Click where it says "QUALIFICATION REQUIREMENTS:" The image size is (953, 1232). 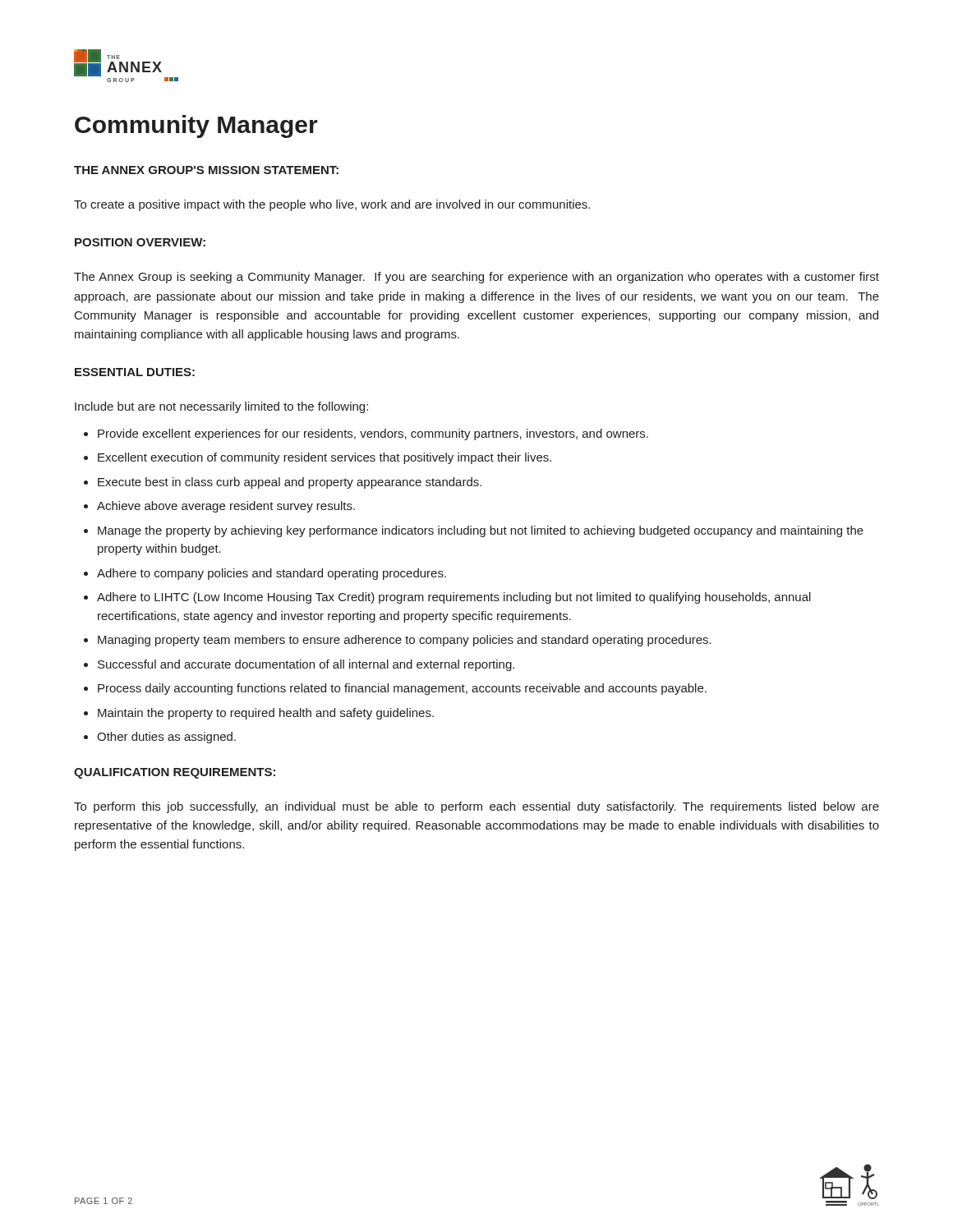pos(175,773)
